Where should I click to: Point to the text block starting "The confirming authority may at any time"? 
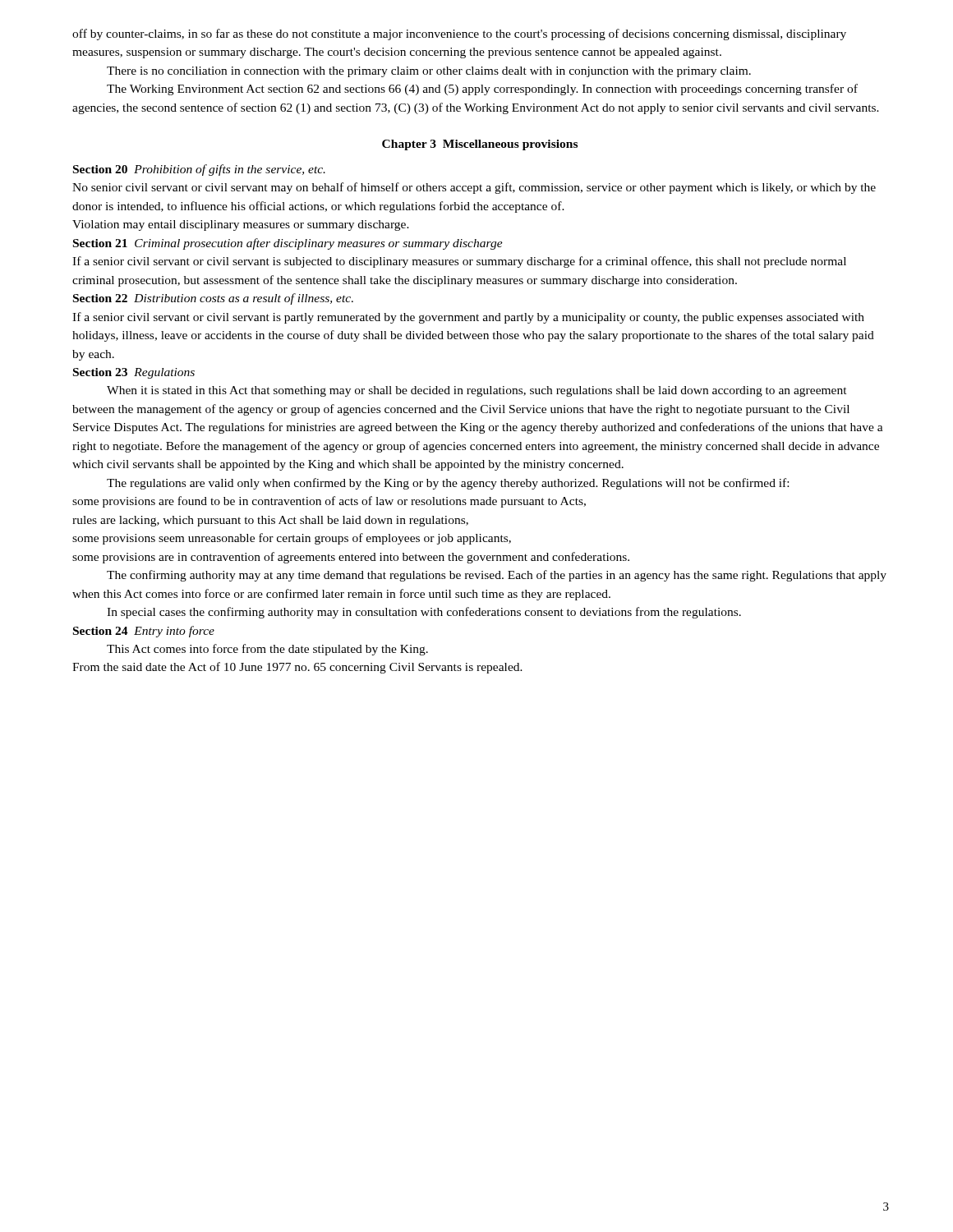click(x=480, y=584)
